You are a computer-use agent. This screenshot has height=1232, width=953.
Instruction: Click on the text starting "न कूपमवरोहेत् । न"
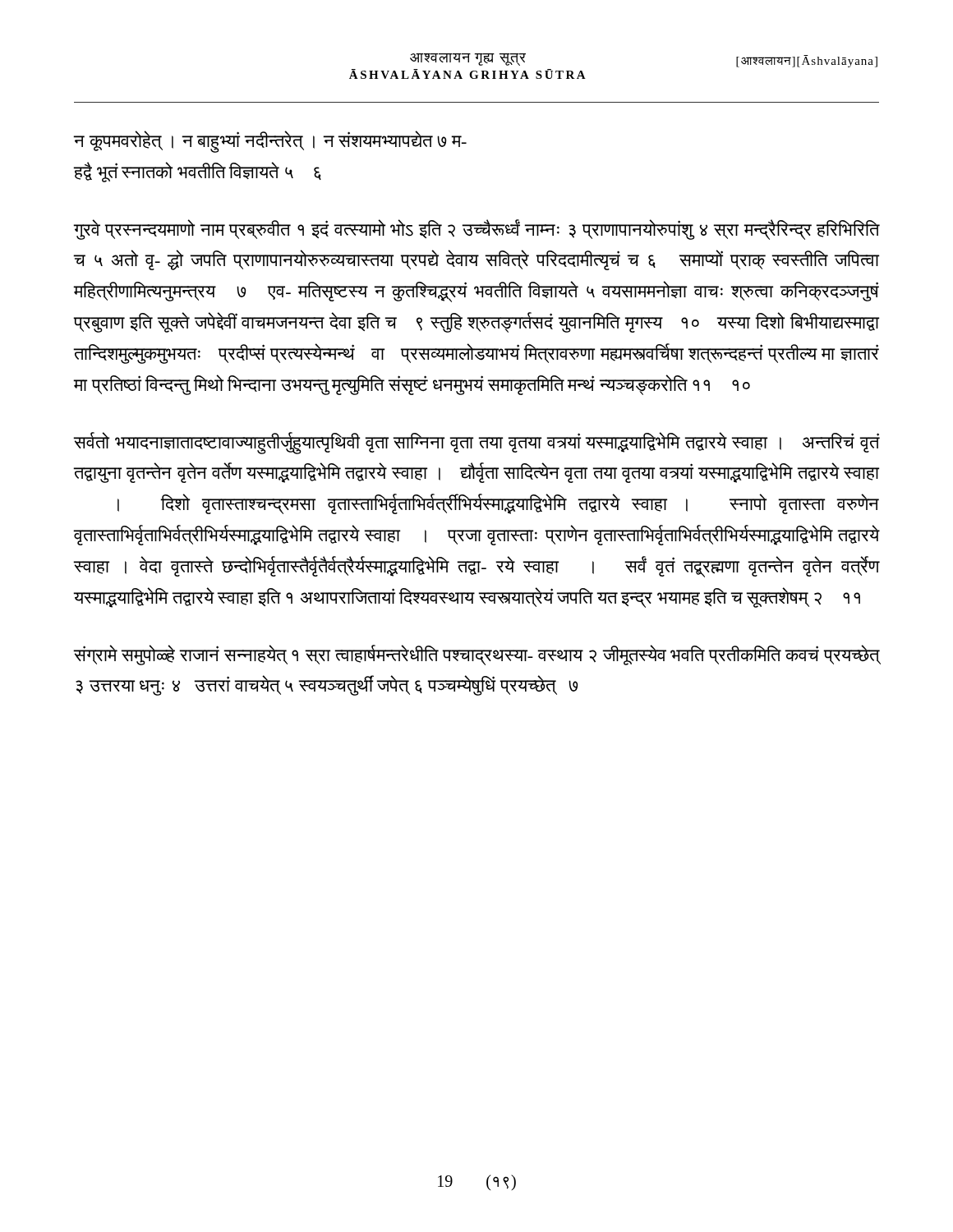tap(270, 156)
